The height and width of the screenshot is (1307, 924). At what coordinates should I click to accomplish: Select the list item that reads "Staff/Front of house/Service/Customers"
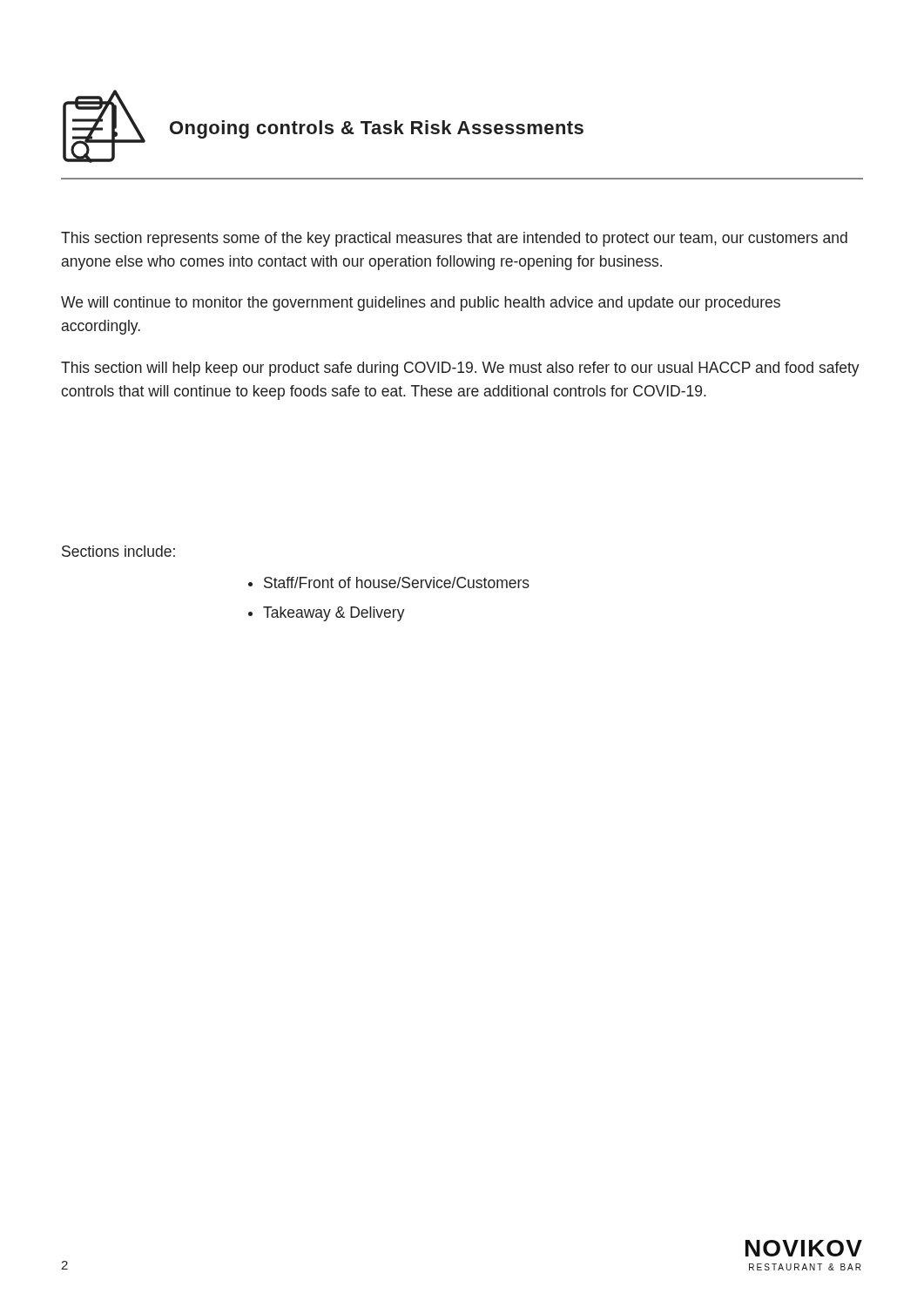(x=396, y=583)
